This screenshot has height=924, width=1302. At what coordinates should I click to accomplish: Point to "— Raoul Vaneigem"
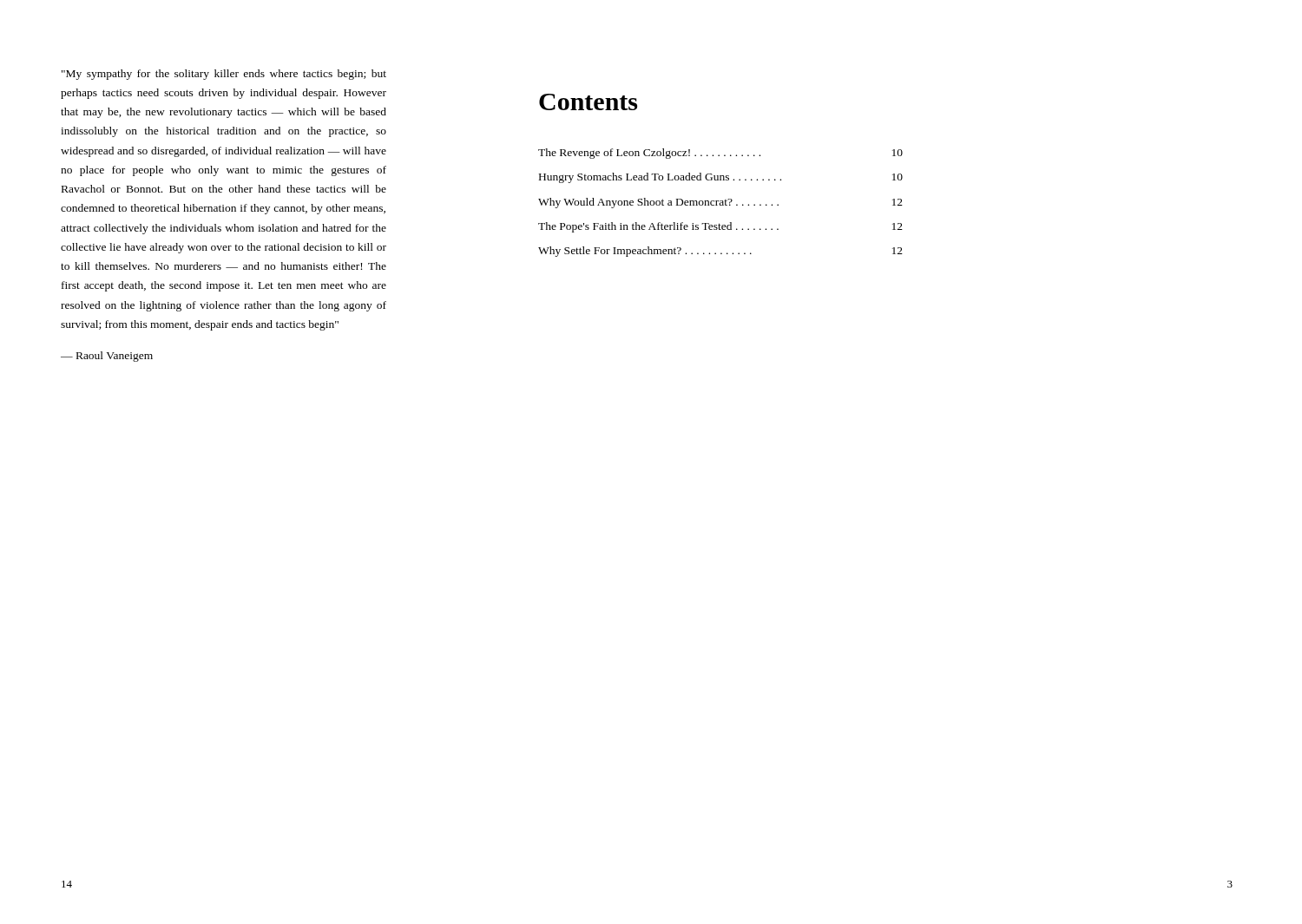(107, 357)
